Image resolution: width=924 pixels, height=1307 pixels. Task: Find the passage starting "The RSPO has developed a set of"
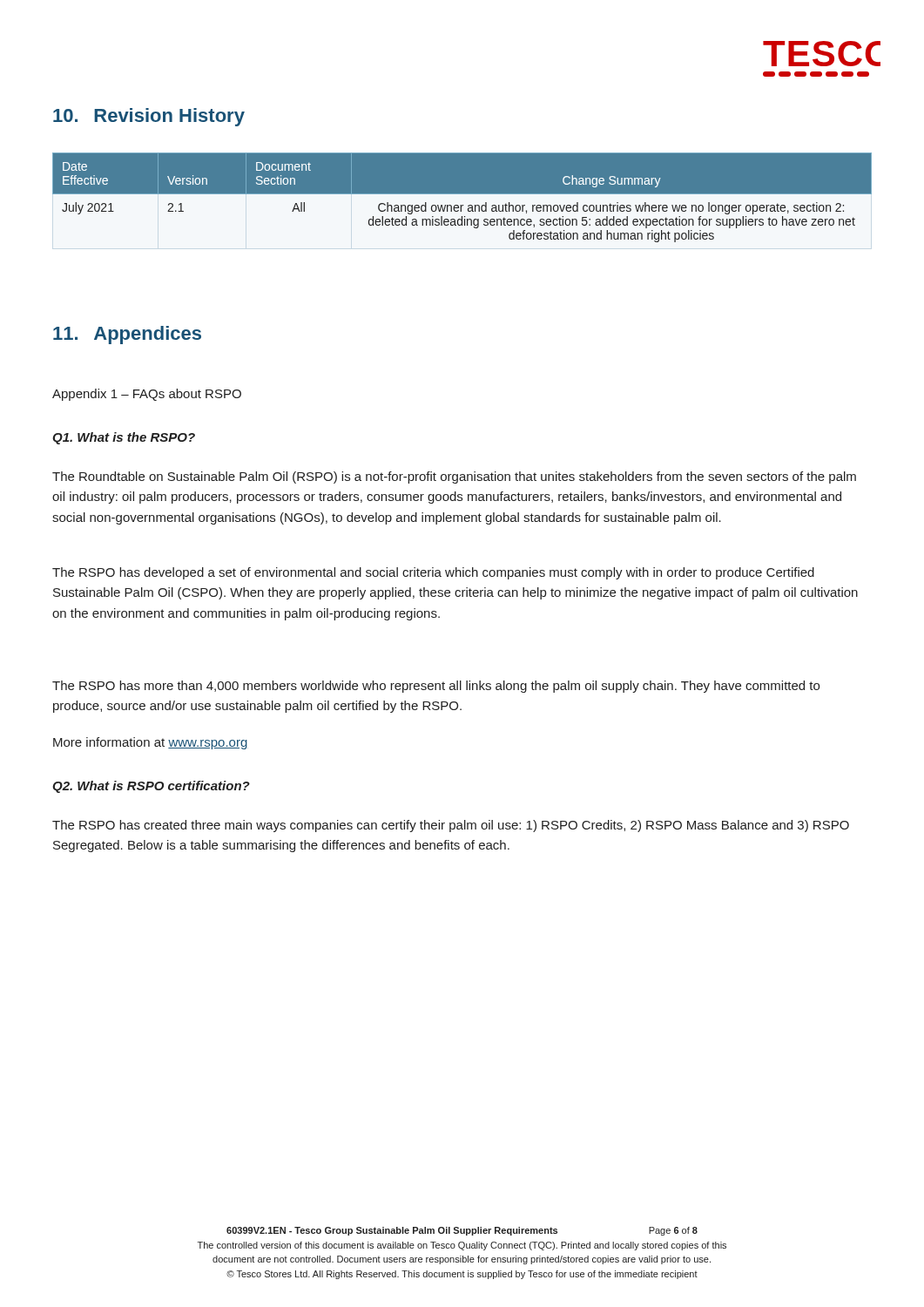click(x=455, y=592)
